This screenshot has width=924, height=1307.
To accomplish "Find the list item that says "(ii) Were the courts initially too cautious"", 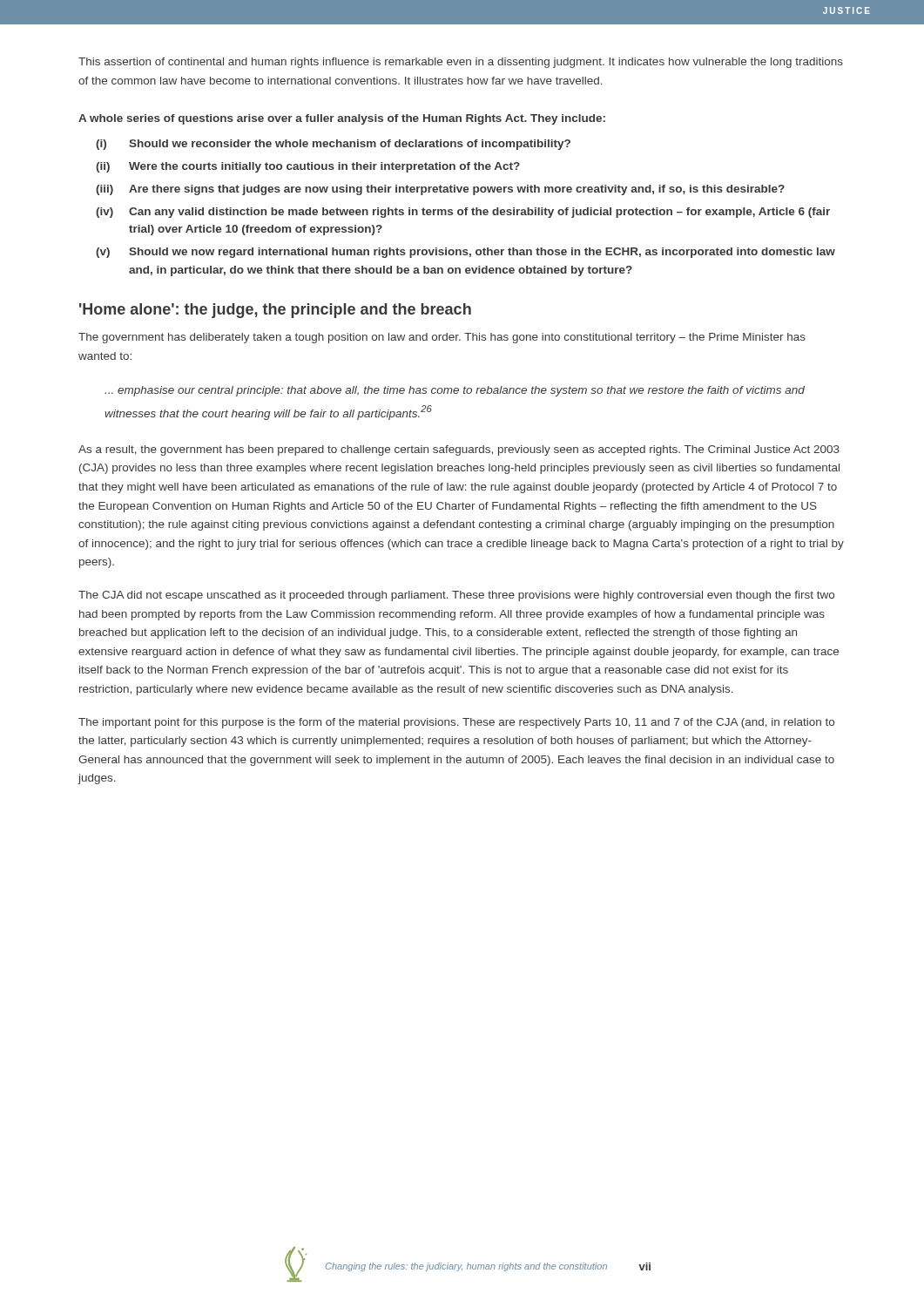I will point(471,167).
